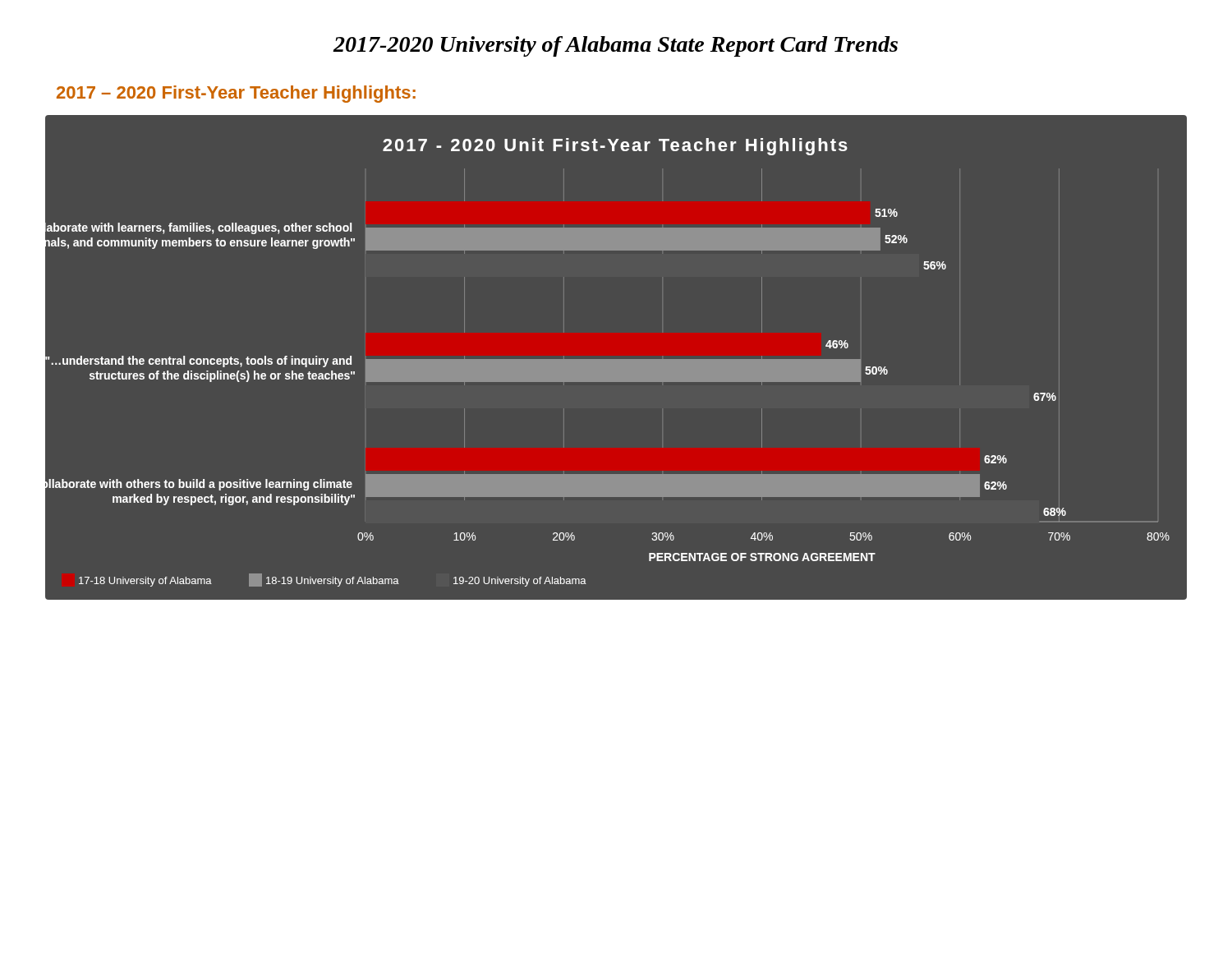Find the grouped bar chart
This screenshot has width=1232, height=953.
click(616, 357)
